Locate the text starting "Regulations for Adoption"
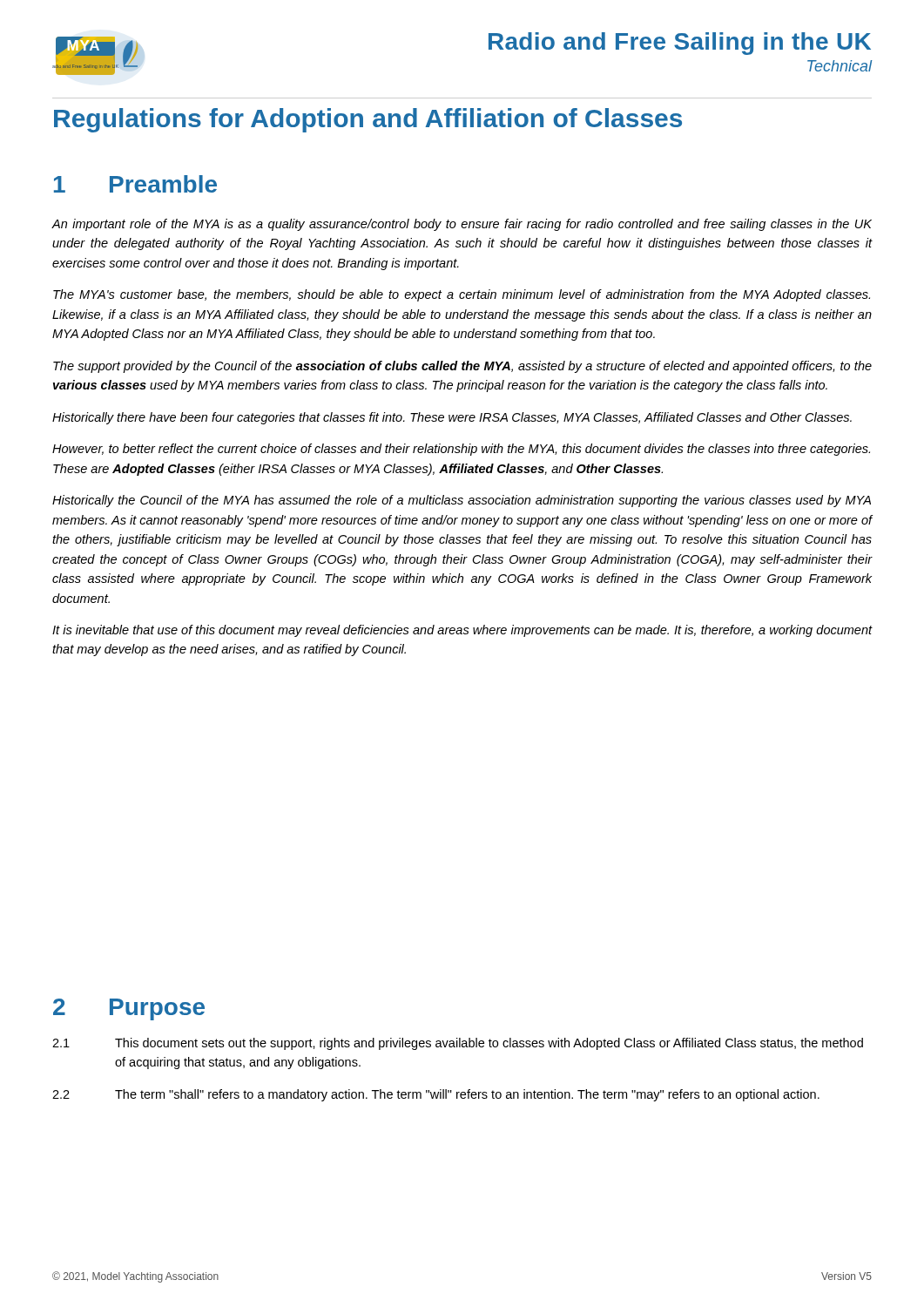924x1307 pixels. pos(462,119)
